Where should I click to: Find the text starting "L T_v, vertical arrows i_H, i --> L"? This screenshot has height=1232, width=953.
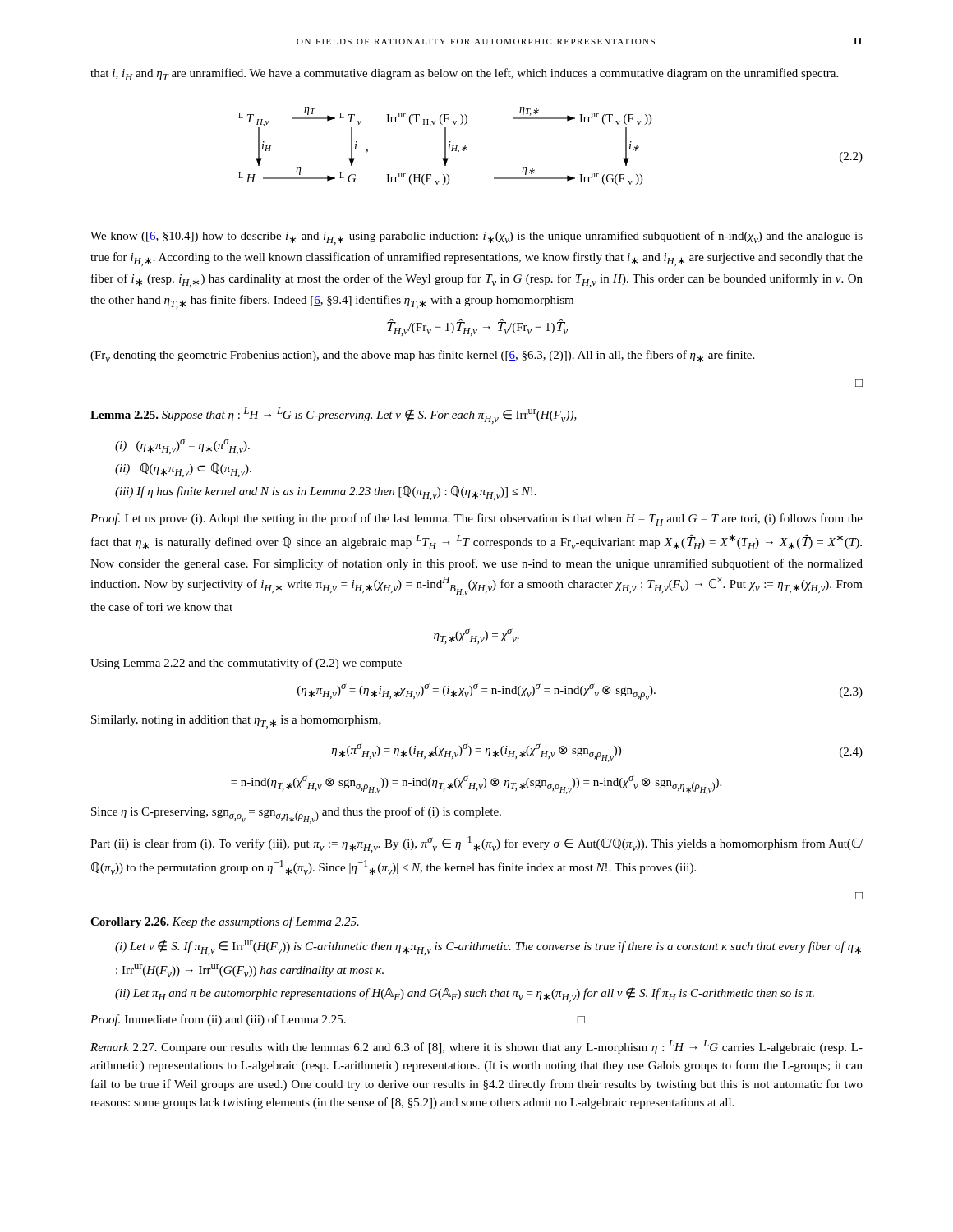(x=476, y=156)
